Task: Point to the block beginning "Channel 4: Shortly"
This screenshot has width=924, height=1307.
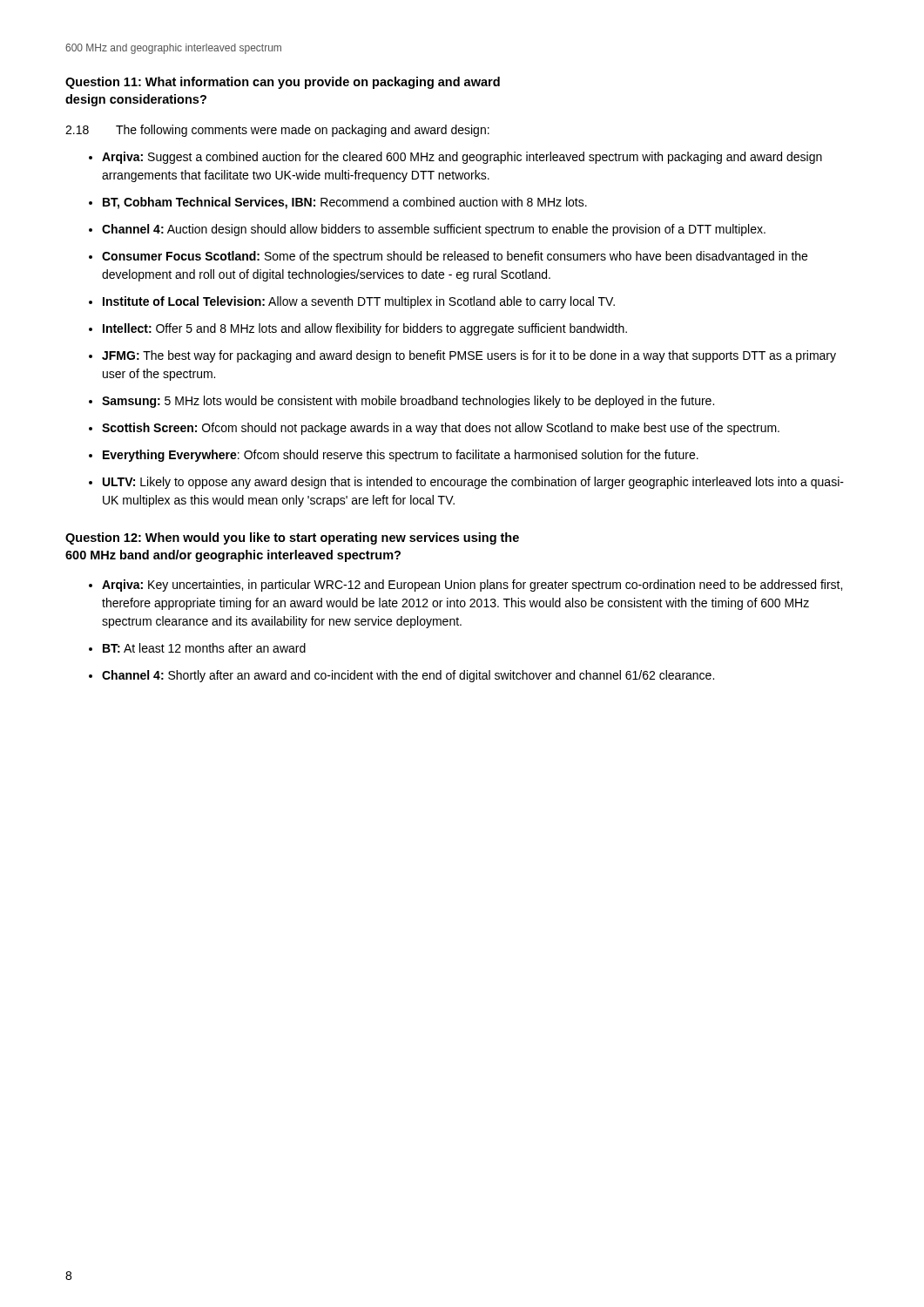Action: [x=409, y=675]
